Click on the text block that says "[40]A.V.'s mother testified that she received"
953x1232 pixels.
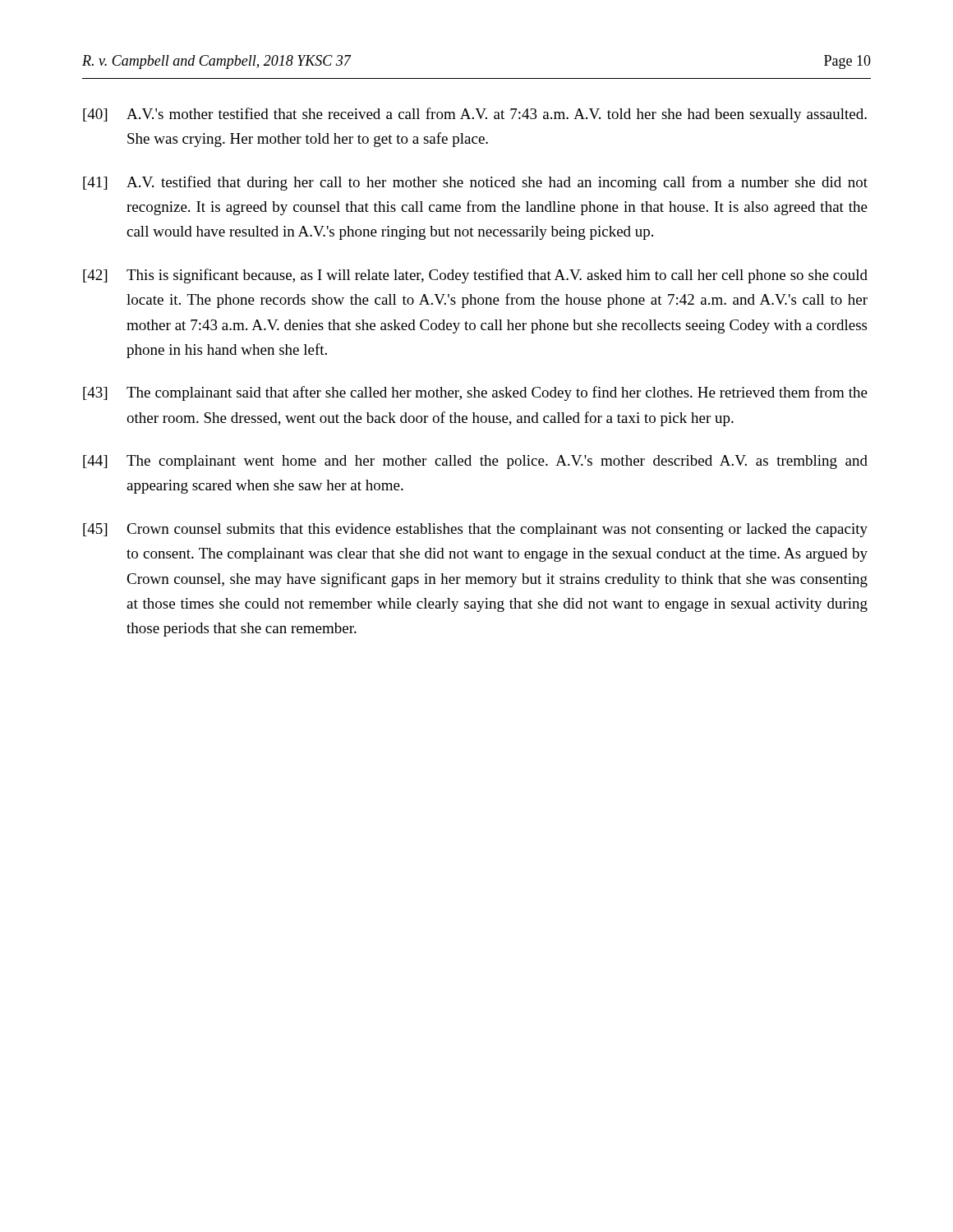[475, 127]
